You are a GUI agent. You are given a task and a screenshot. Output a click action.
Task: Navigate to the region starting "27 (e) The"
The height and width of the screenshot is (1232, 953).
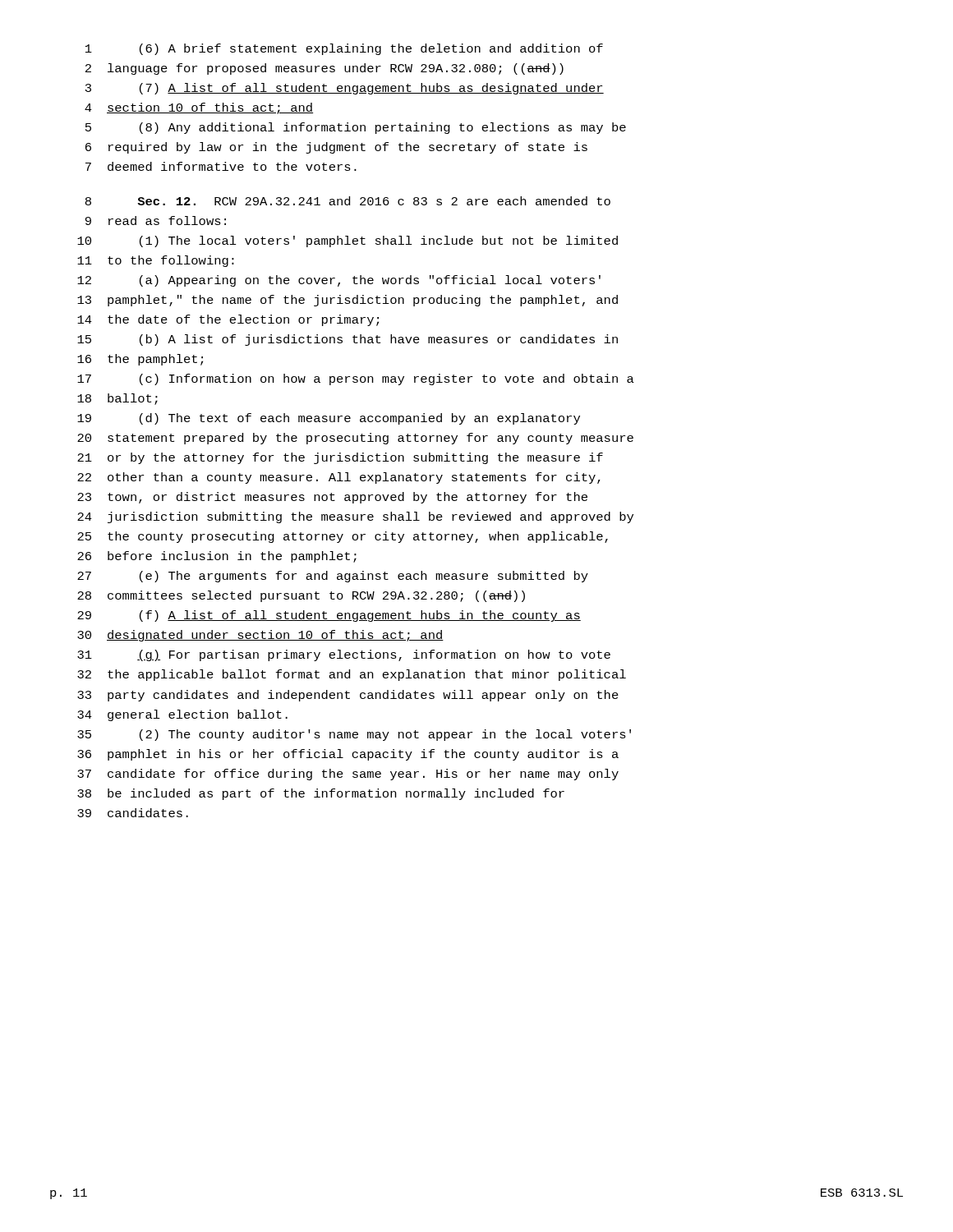tap(476, 577)
